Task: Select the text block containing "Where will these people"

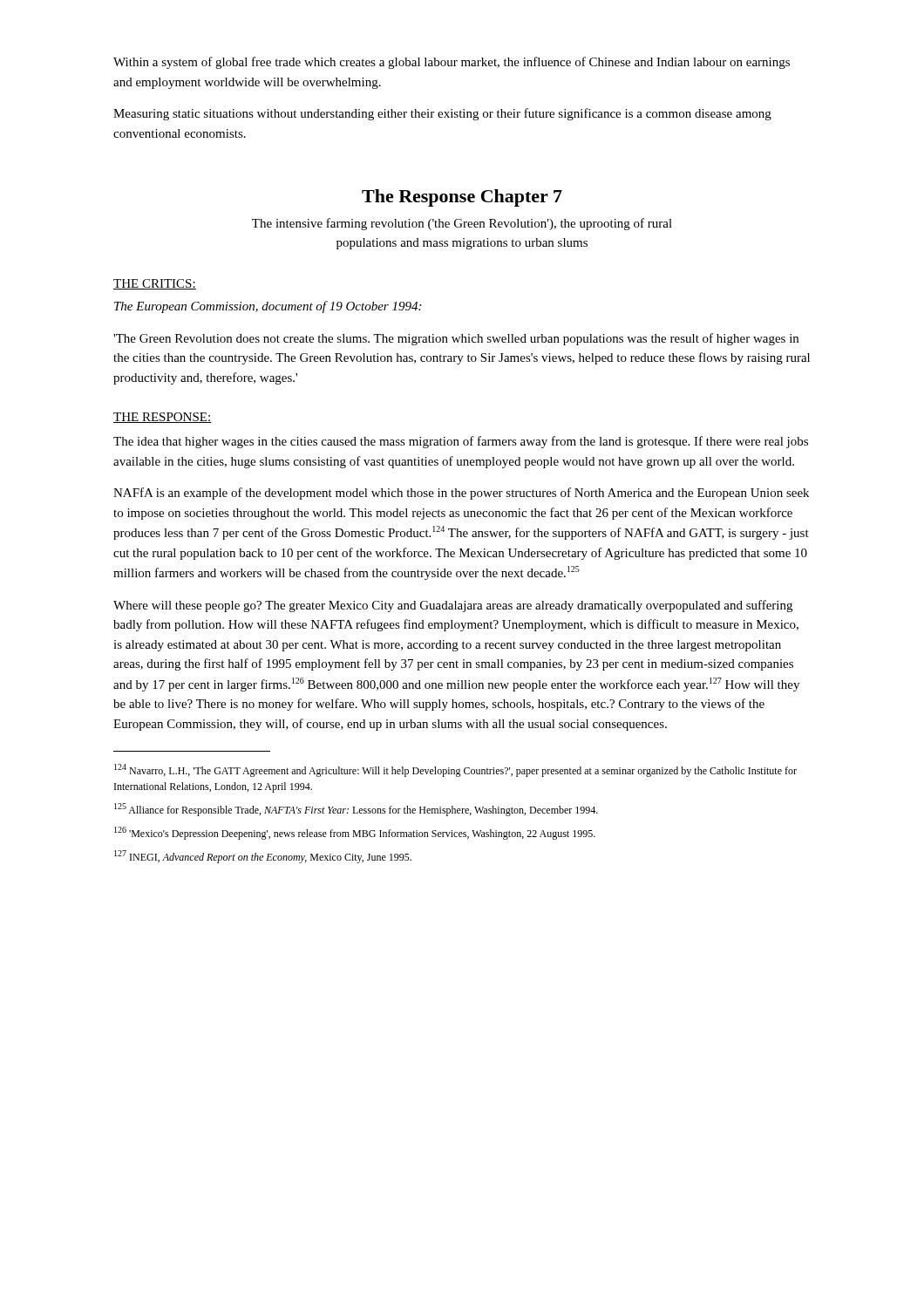Action: click(457, 664)
